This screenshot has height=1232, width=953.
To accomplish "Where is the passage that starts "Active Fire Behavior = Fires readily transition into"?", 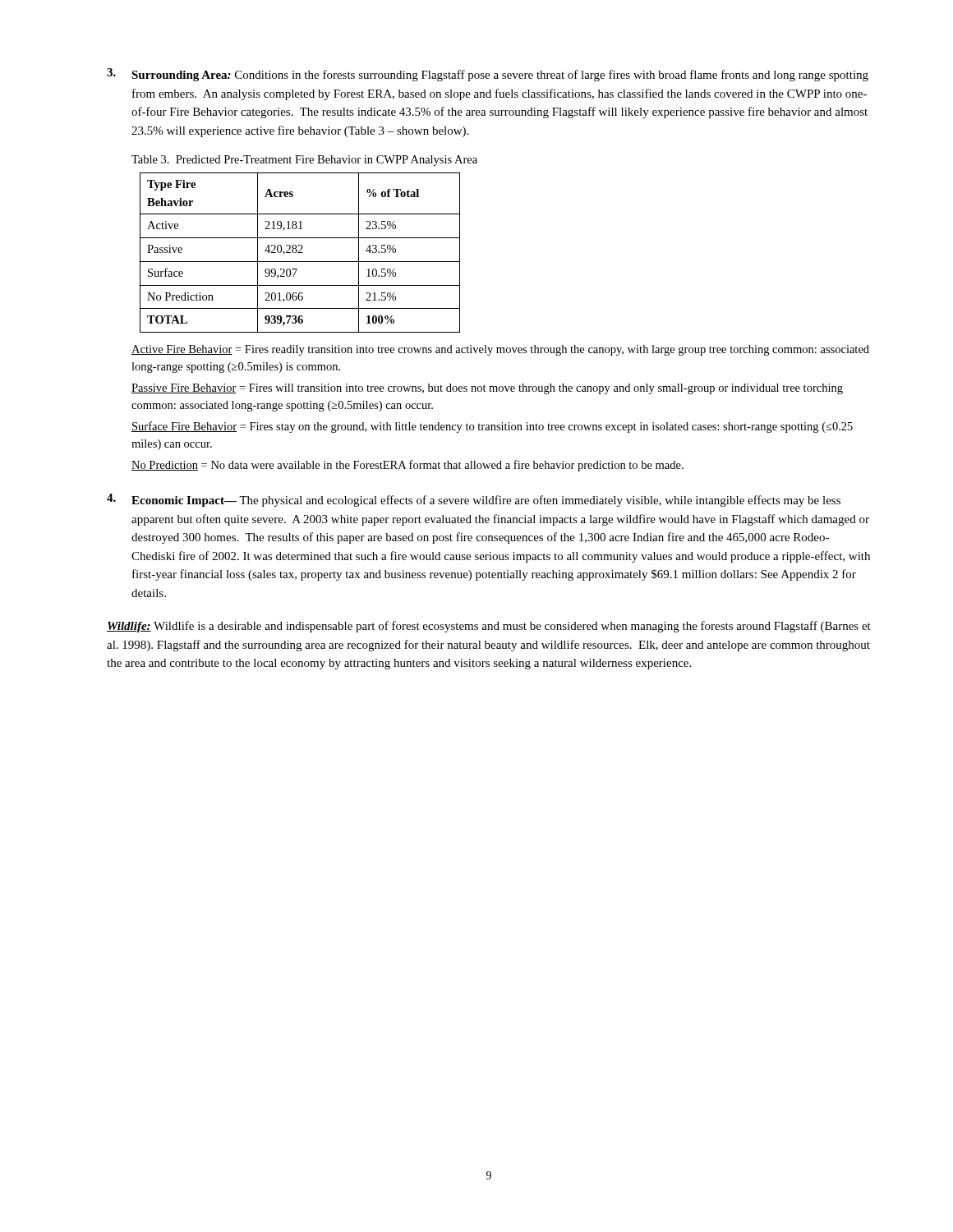I will click(x=500, y=358).
